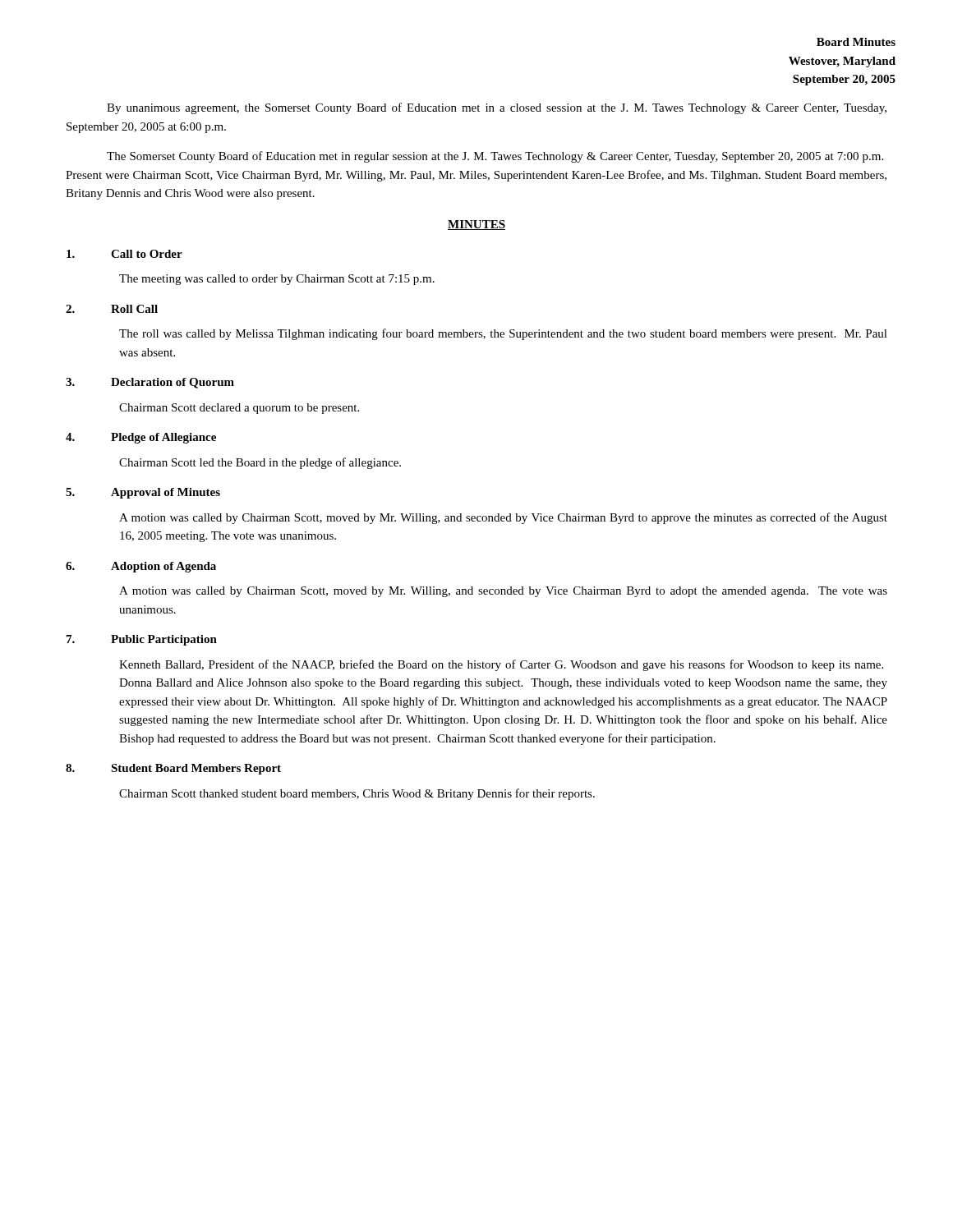This screenshot has height=1232, width=953.
Task: Locate the text "Approval of Minutes"
Action: point(166,492)
